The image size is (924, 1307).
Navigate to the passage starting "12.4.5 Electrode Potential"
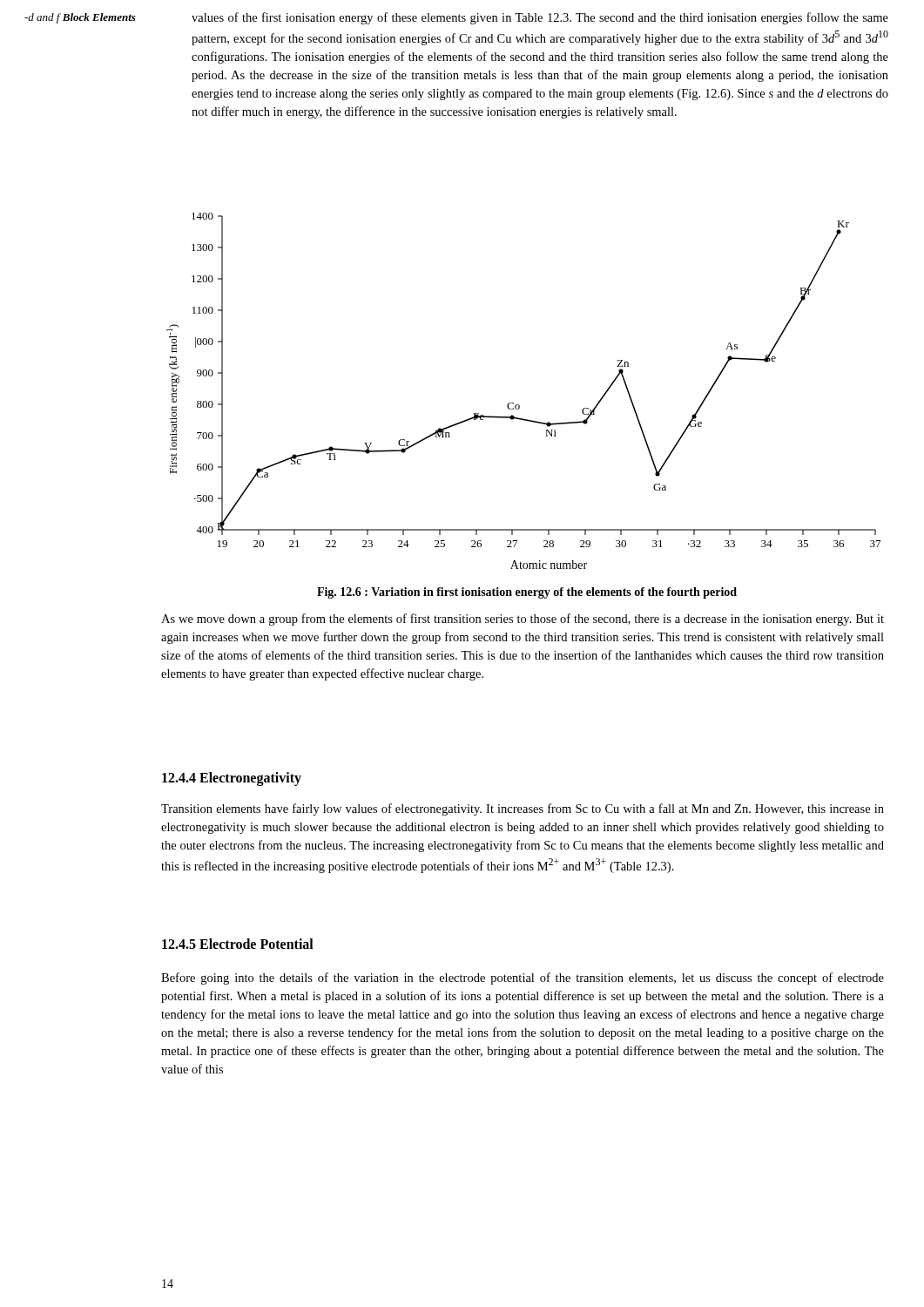237,944
